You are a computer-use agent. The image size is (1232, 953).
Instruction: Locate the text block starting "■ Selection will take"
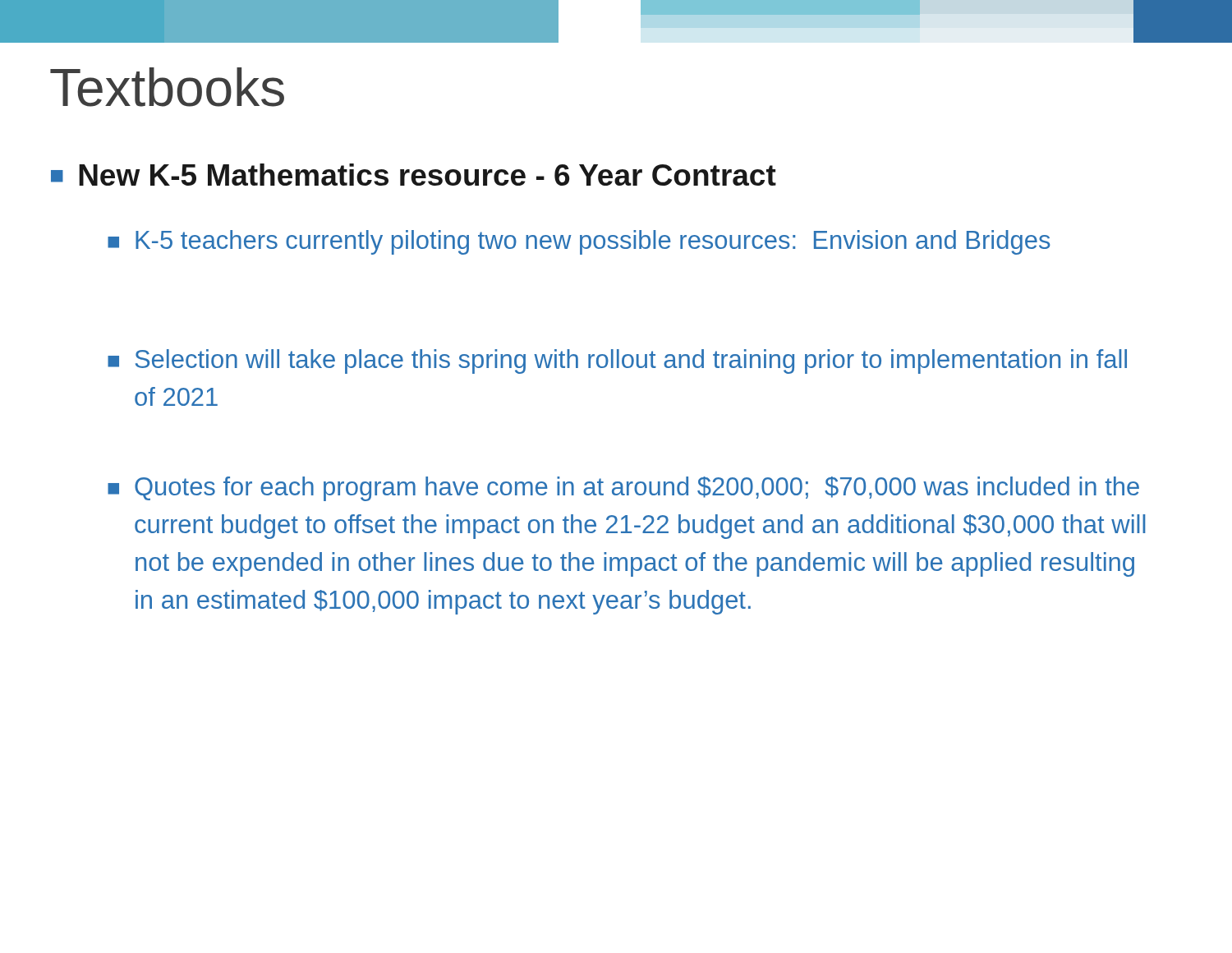point(628,379)
